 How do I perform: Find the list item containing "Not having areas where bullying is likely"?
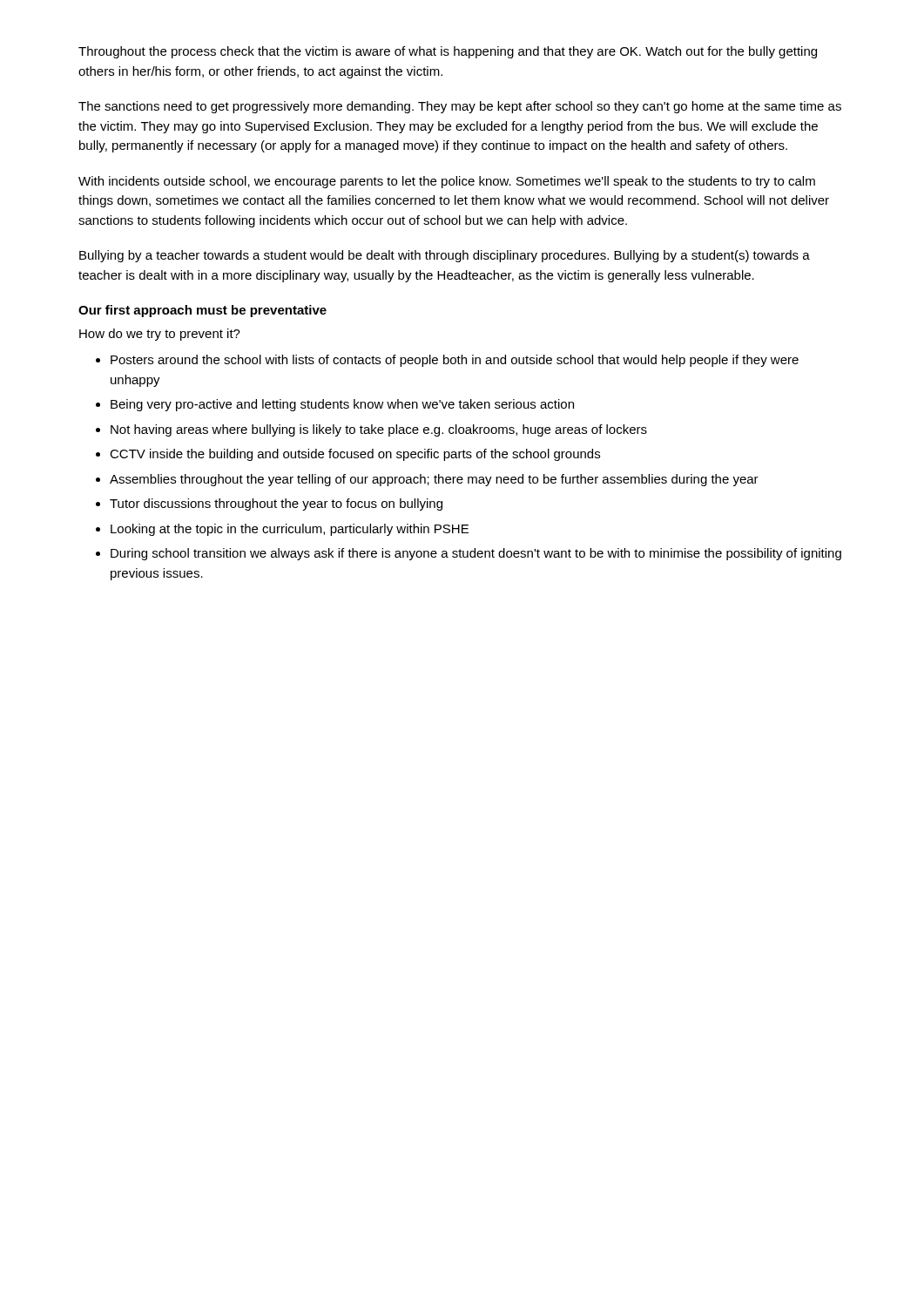tap(478, 429)
